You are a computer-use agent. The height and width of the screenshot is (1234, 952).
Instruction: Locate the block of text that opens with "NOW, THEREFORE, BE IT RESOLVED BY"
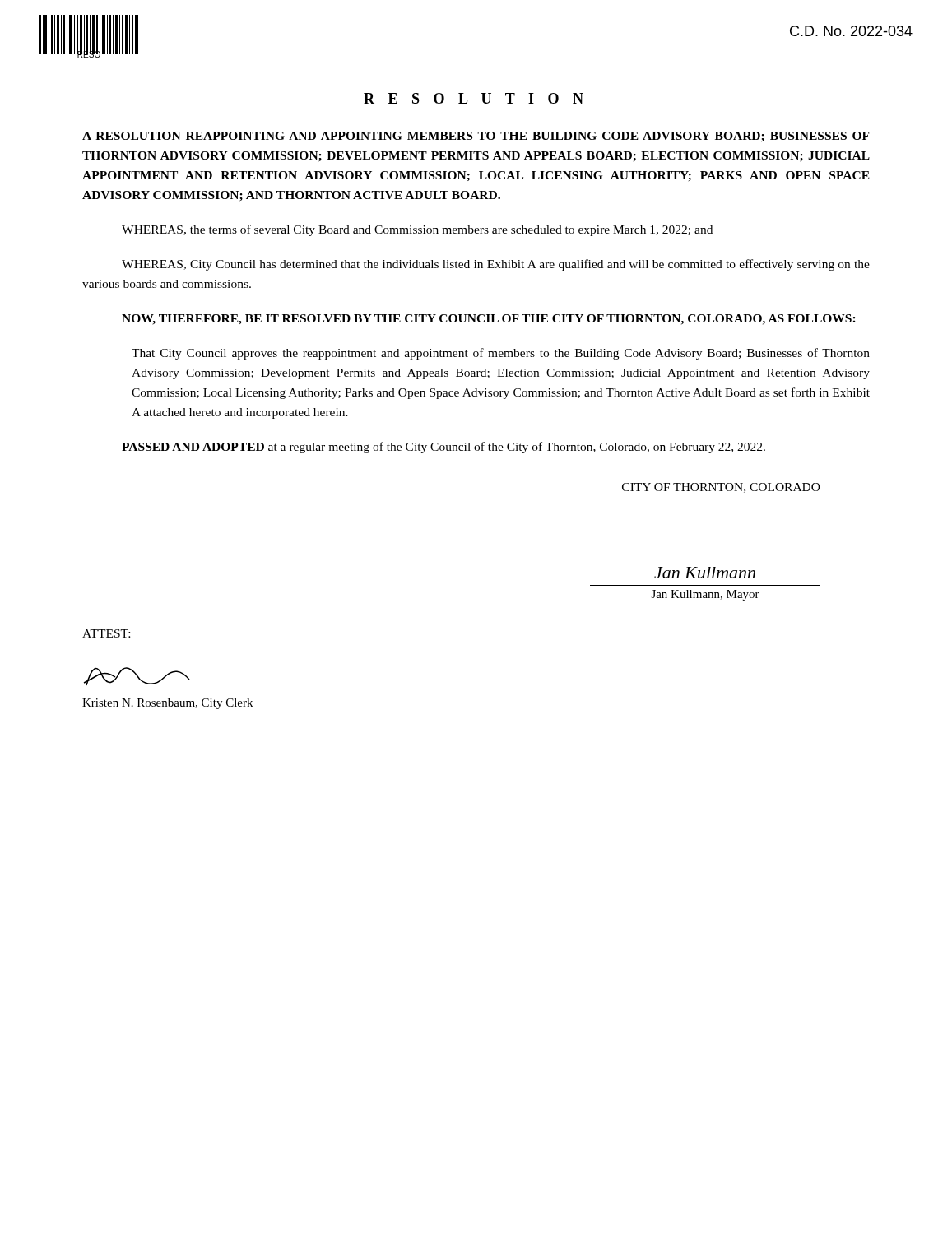coord(489,318)
